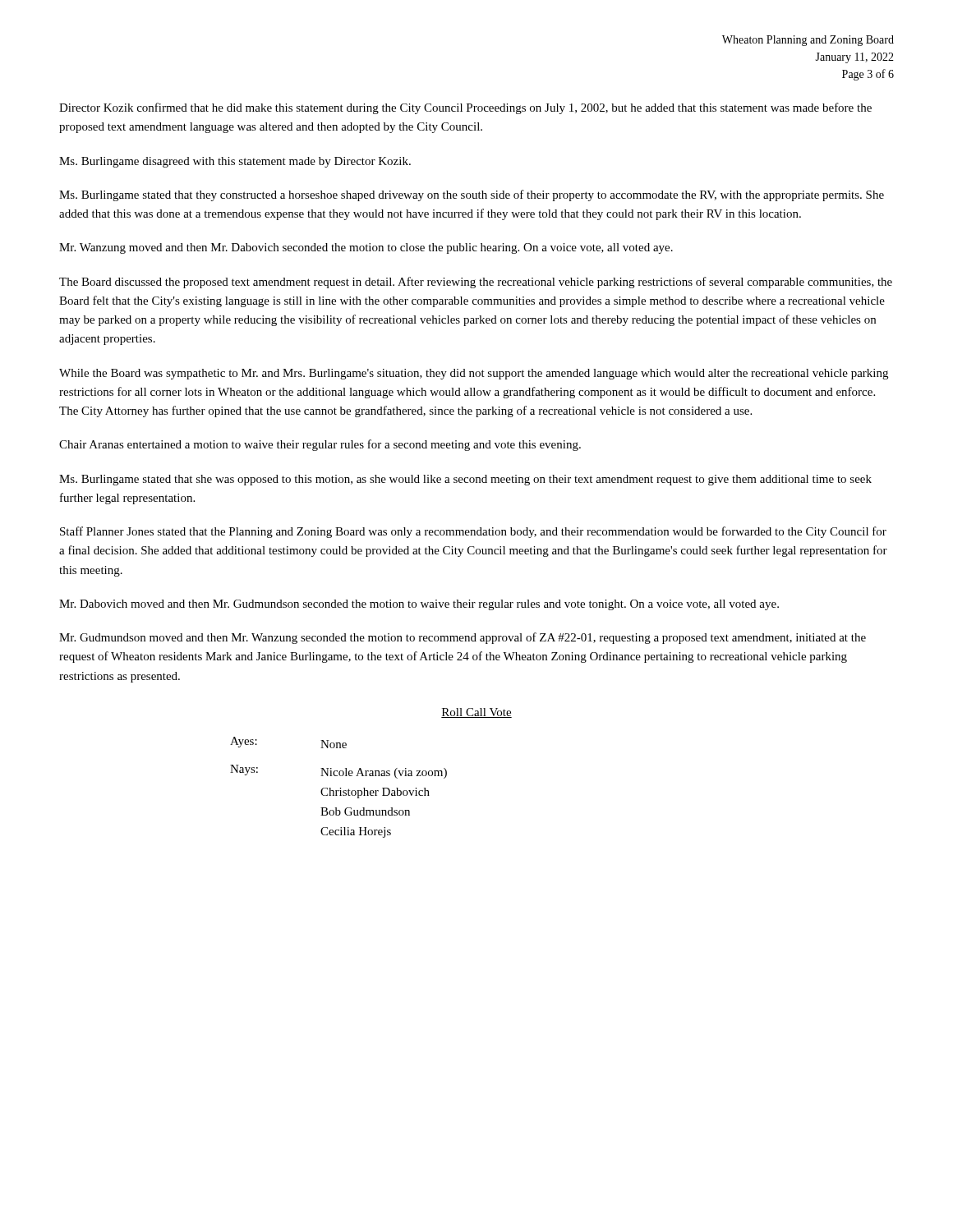Select the text block that reads "Mr. Wanzung moved and then"
The image size is (953, 1232).
click(x=366, y=247)
